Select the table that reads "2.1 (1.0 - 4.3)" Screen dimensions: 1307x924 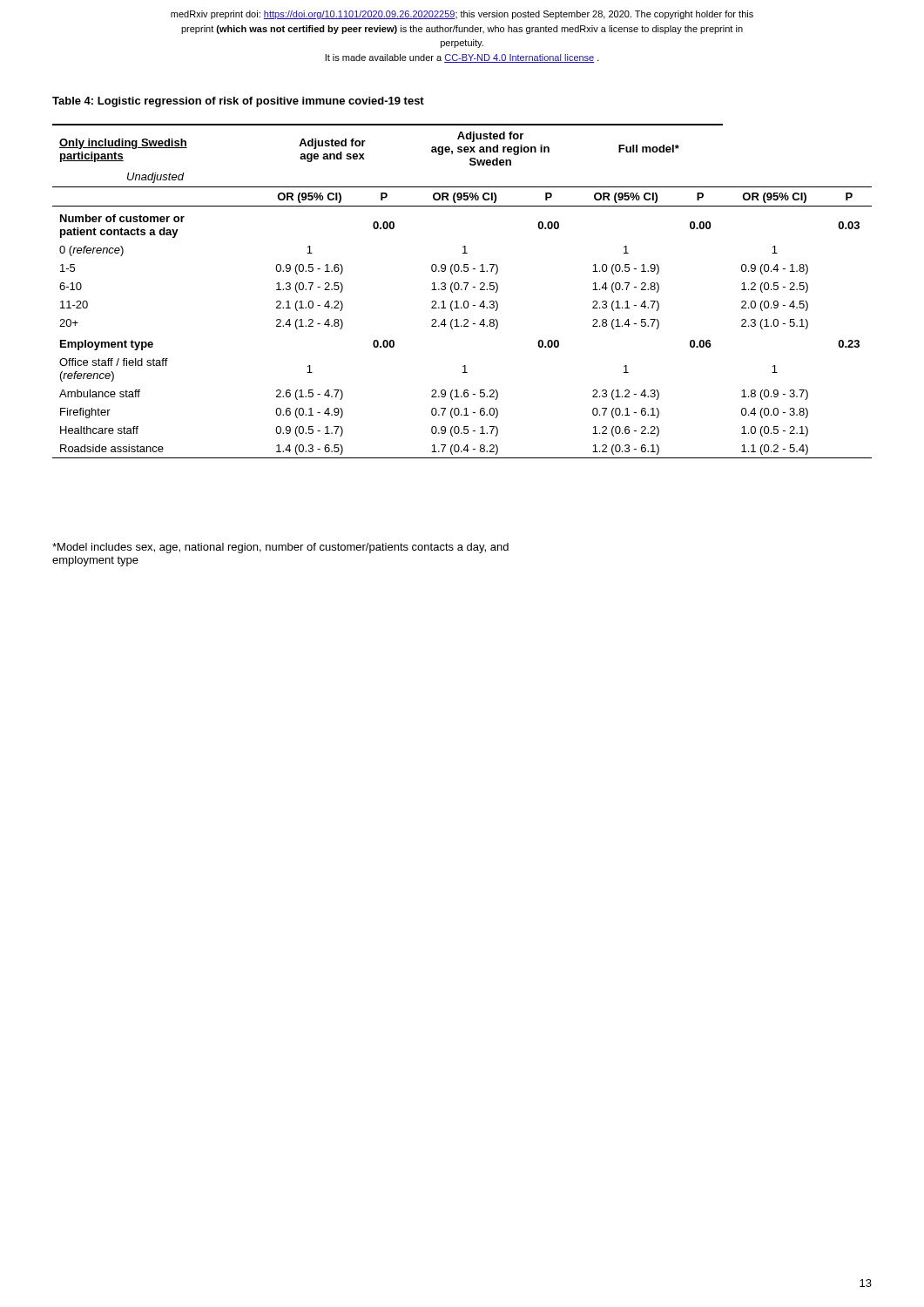462,291
